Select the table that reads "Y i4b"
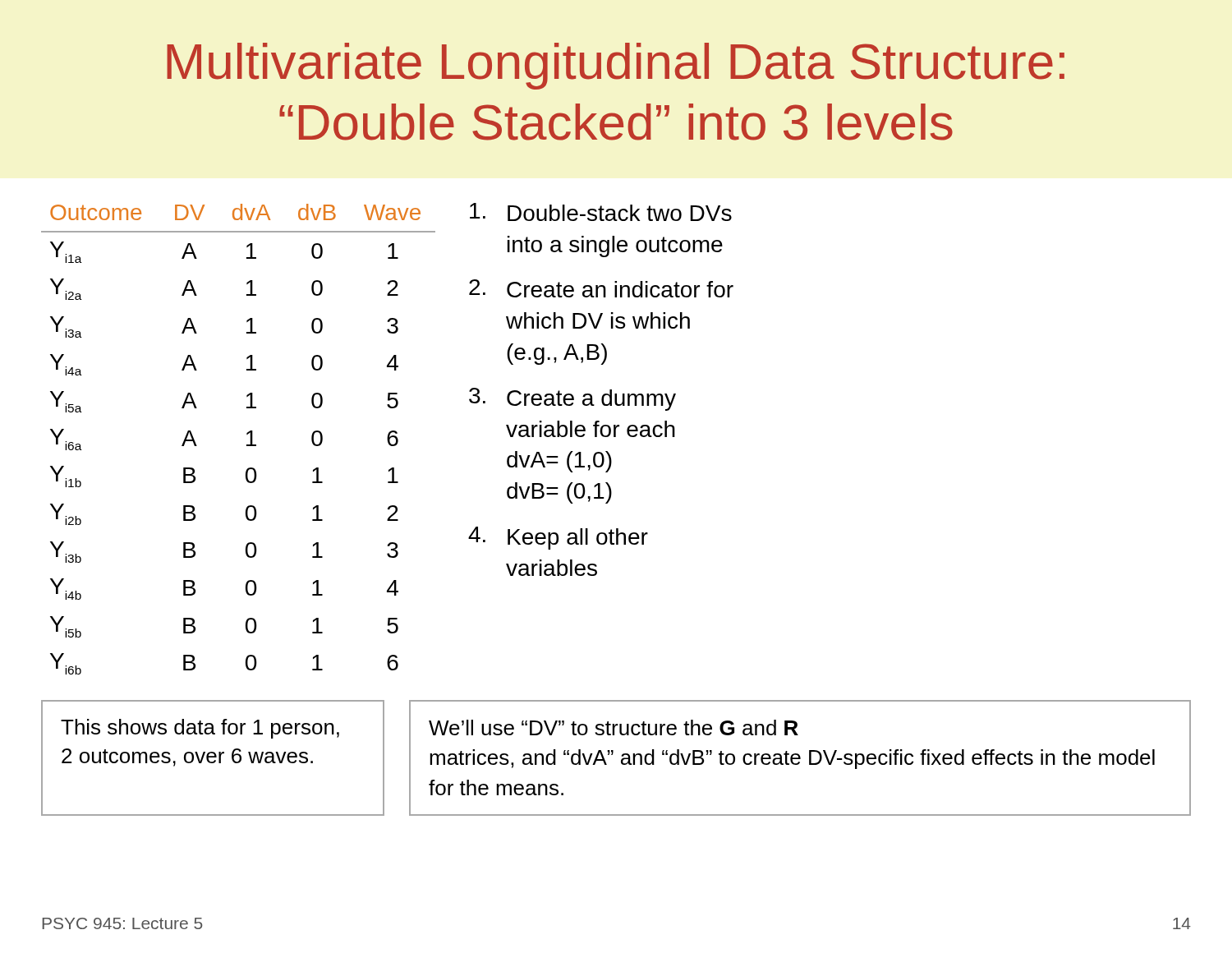This screenshot has width=1232, height=953. click(238, 438)
